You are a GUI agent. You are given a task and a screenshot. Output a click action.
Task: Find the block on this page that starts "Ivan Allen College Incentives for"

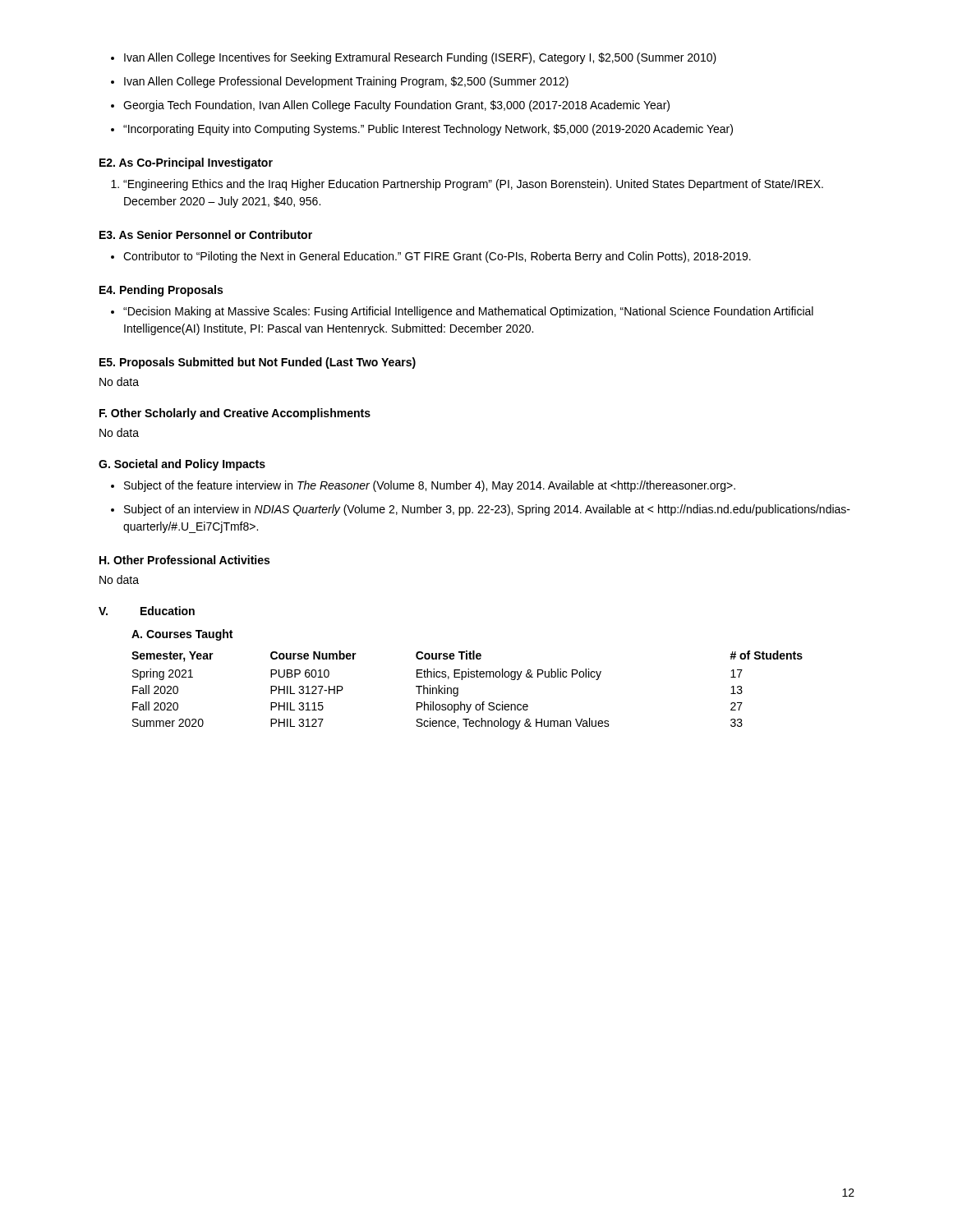point(476,58)
